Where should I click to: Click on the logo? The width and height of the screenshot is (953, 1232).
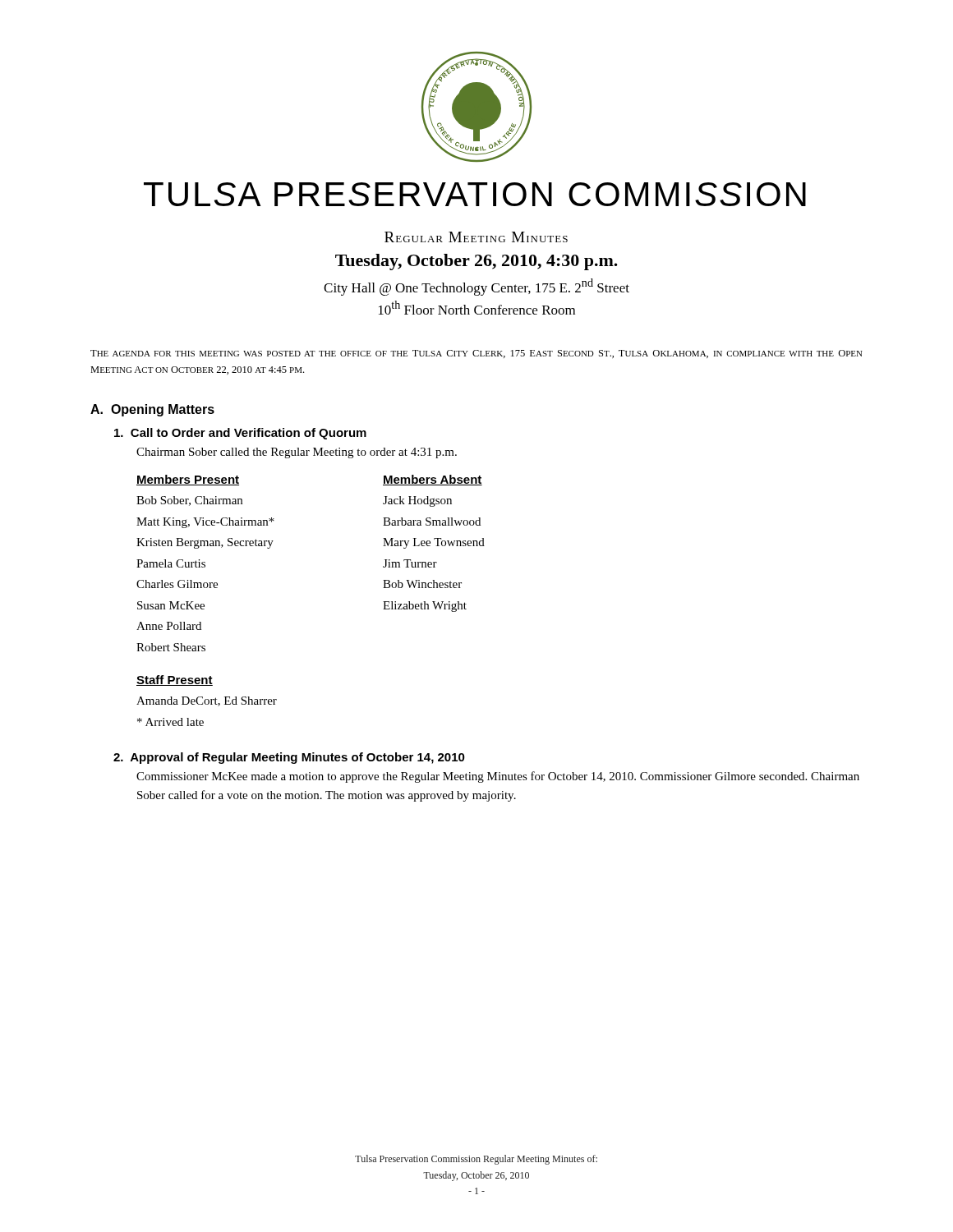pyautogui.click(x=476, y=108)
